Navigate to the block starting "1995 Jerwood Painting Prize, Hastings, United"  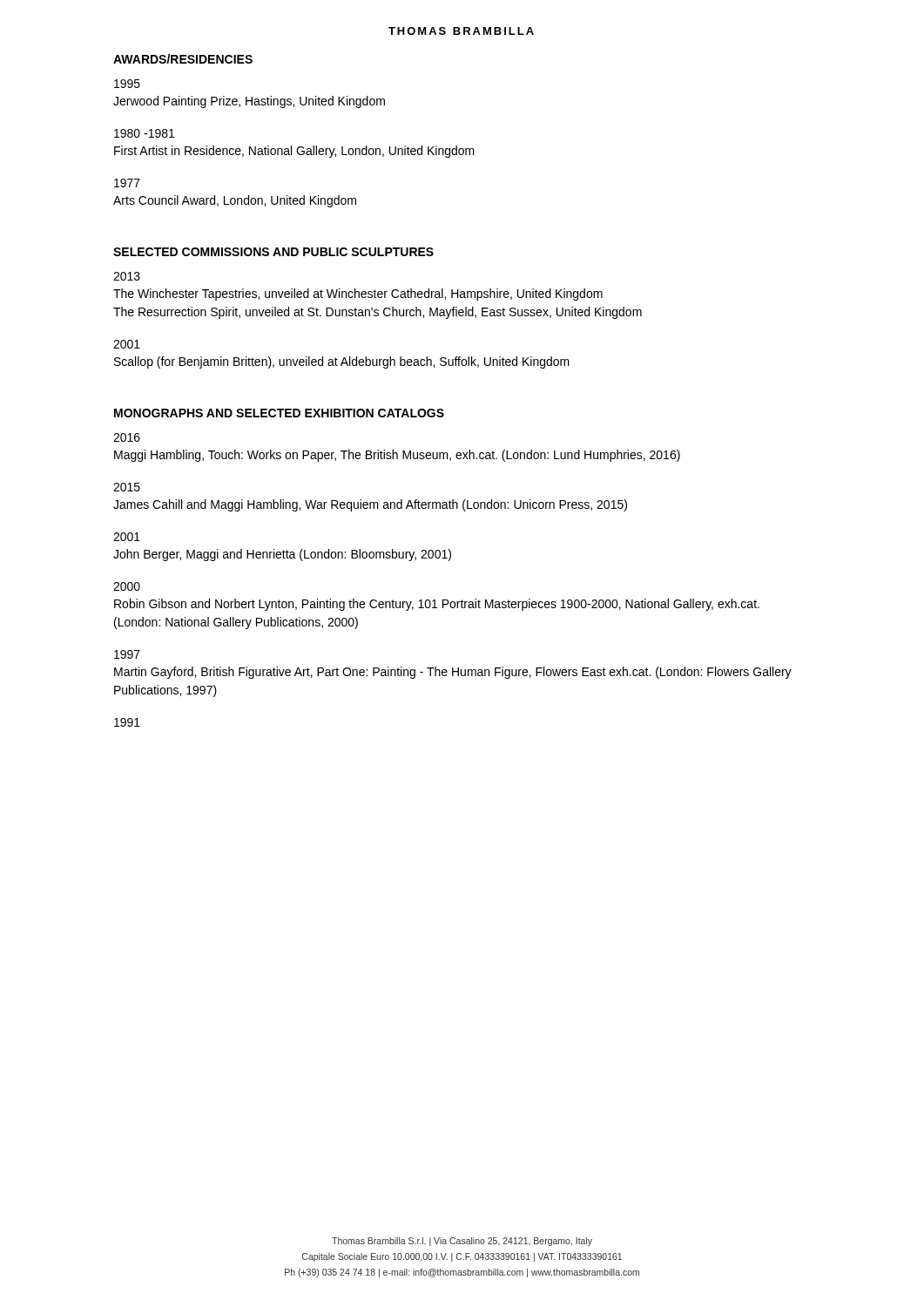[127, 84]
